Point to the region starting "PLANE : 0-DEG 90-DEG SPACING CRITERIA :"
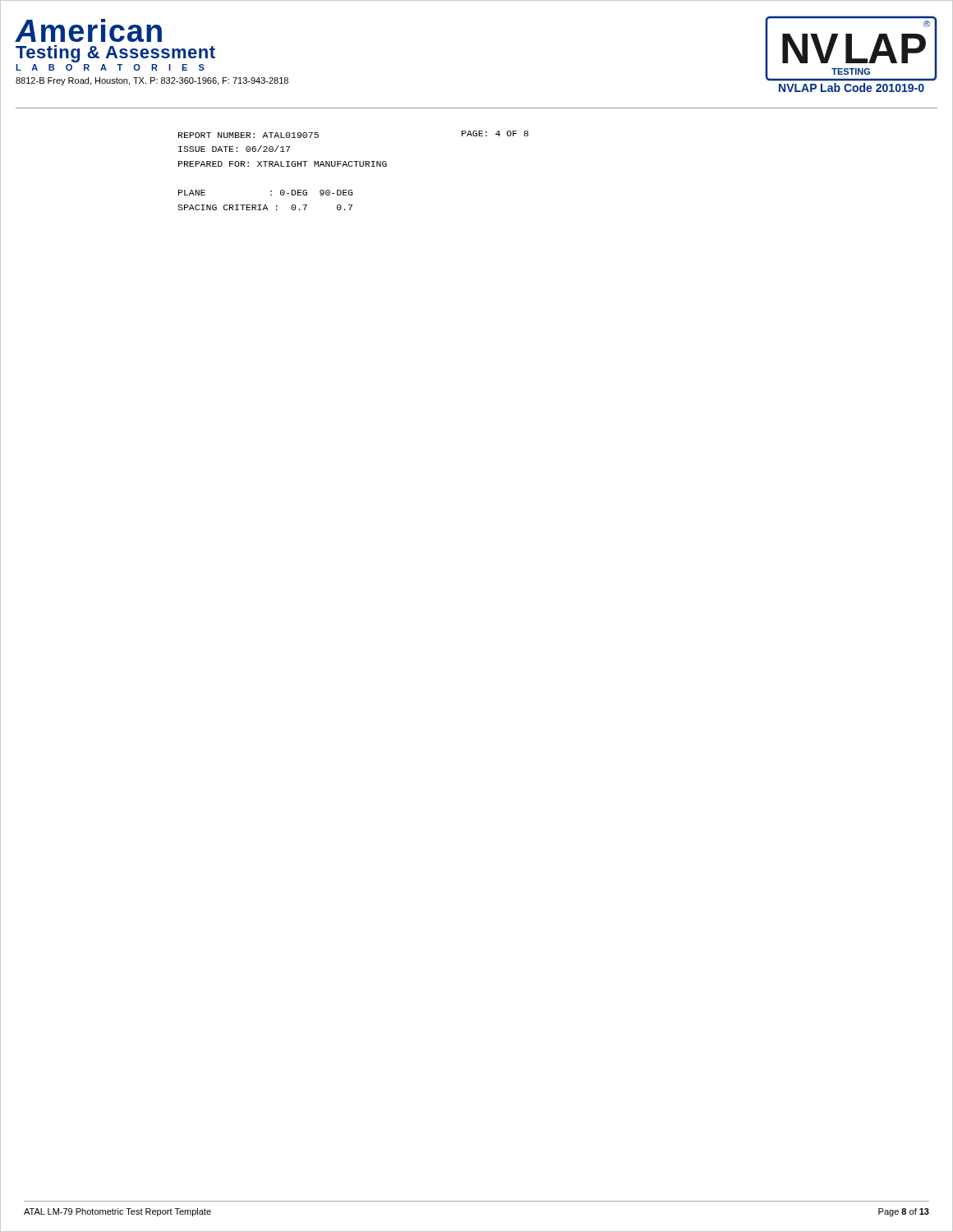Image resolution: width=953 pixels, height=1232 pixels. (x=265, y=200)
